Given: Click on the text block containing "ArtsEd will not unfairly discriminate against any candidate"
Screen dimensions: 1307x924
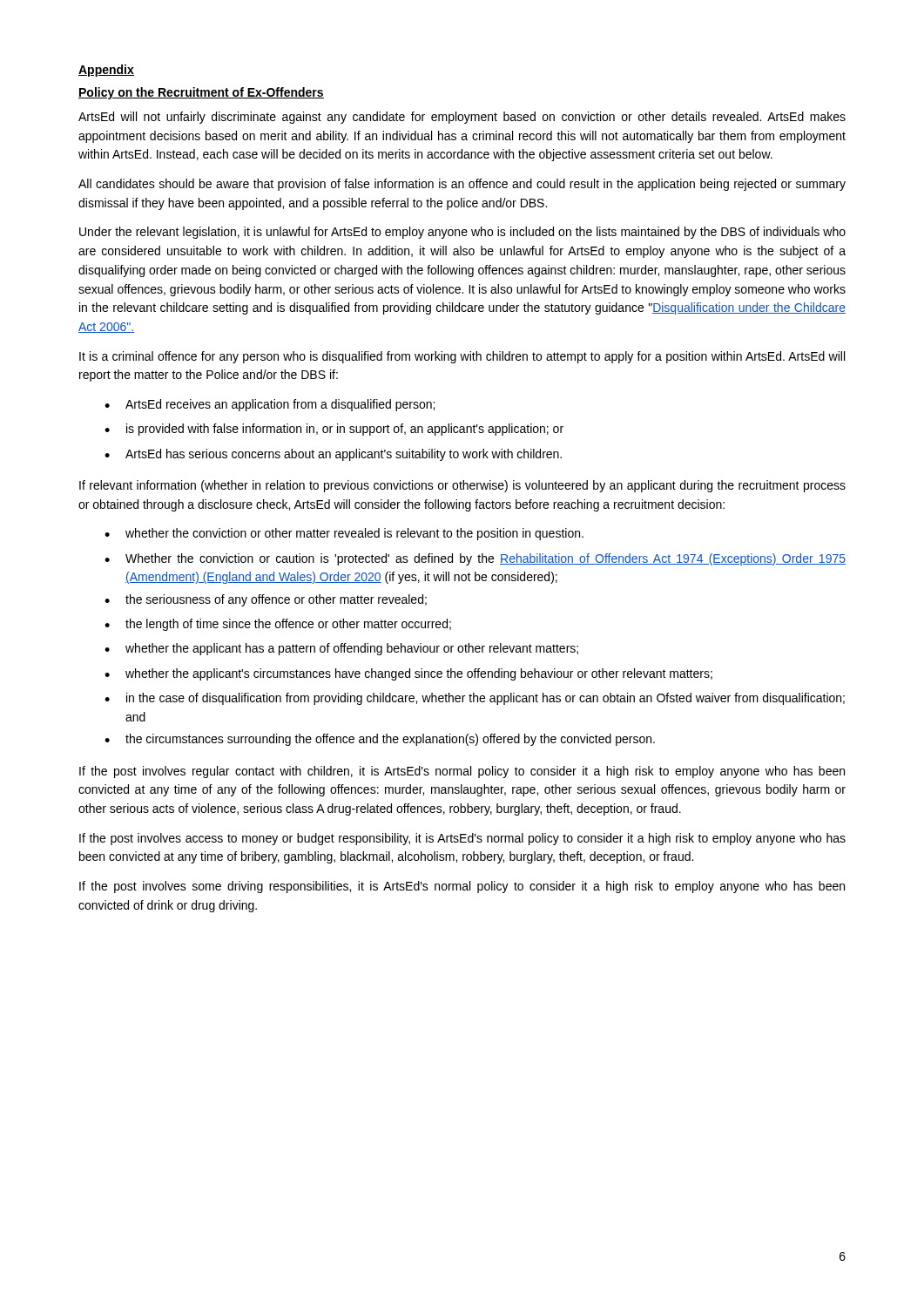Looking at the screenshot, I should pyautogui.click(x=462, y=136).
